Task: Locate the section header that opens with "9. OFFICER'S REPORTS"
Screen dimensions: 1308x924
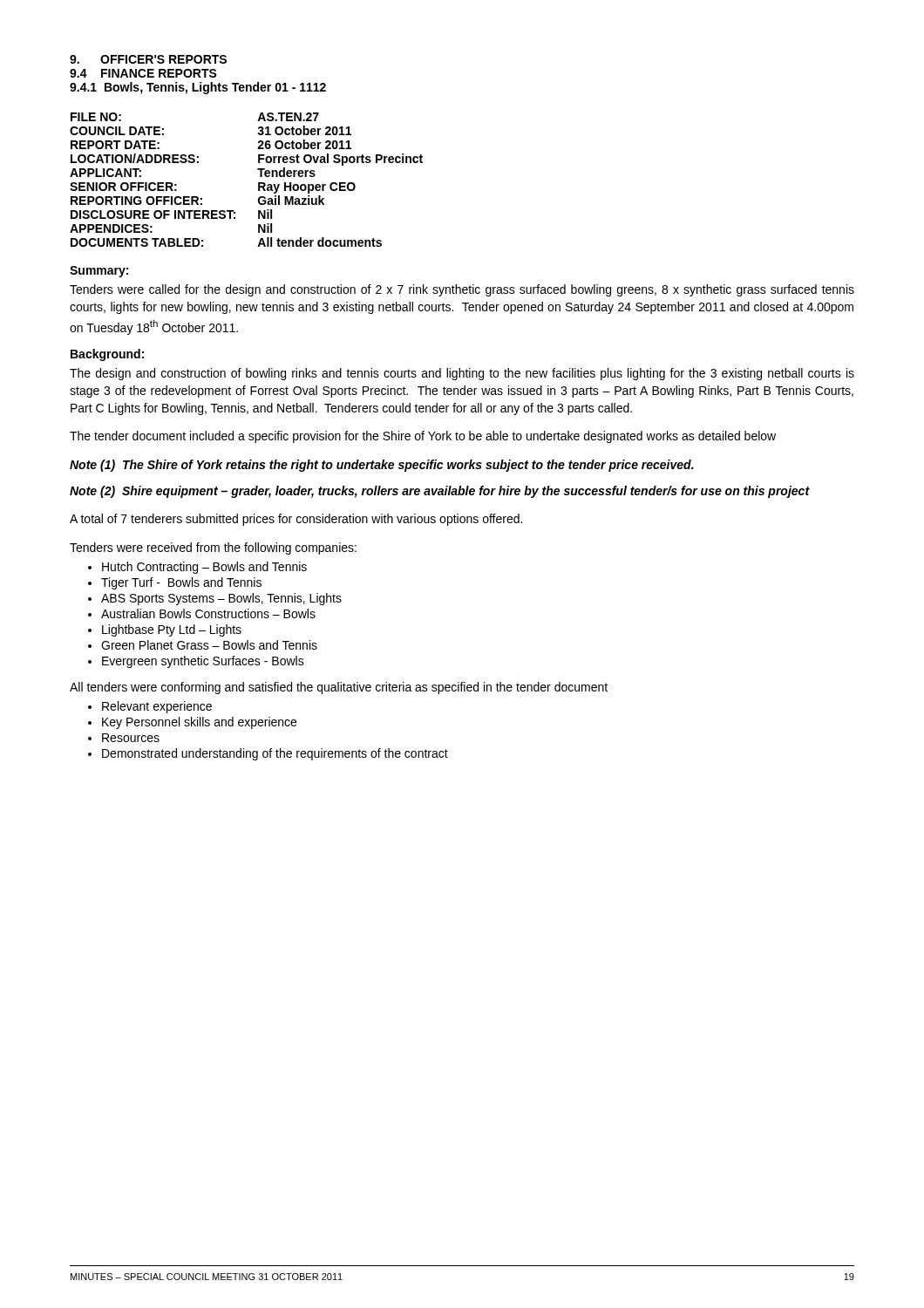Action: pos(198,73)
